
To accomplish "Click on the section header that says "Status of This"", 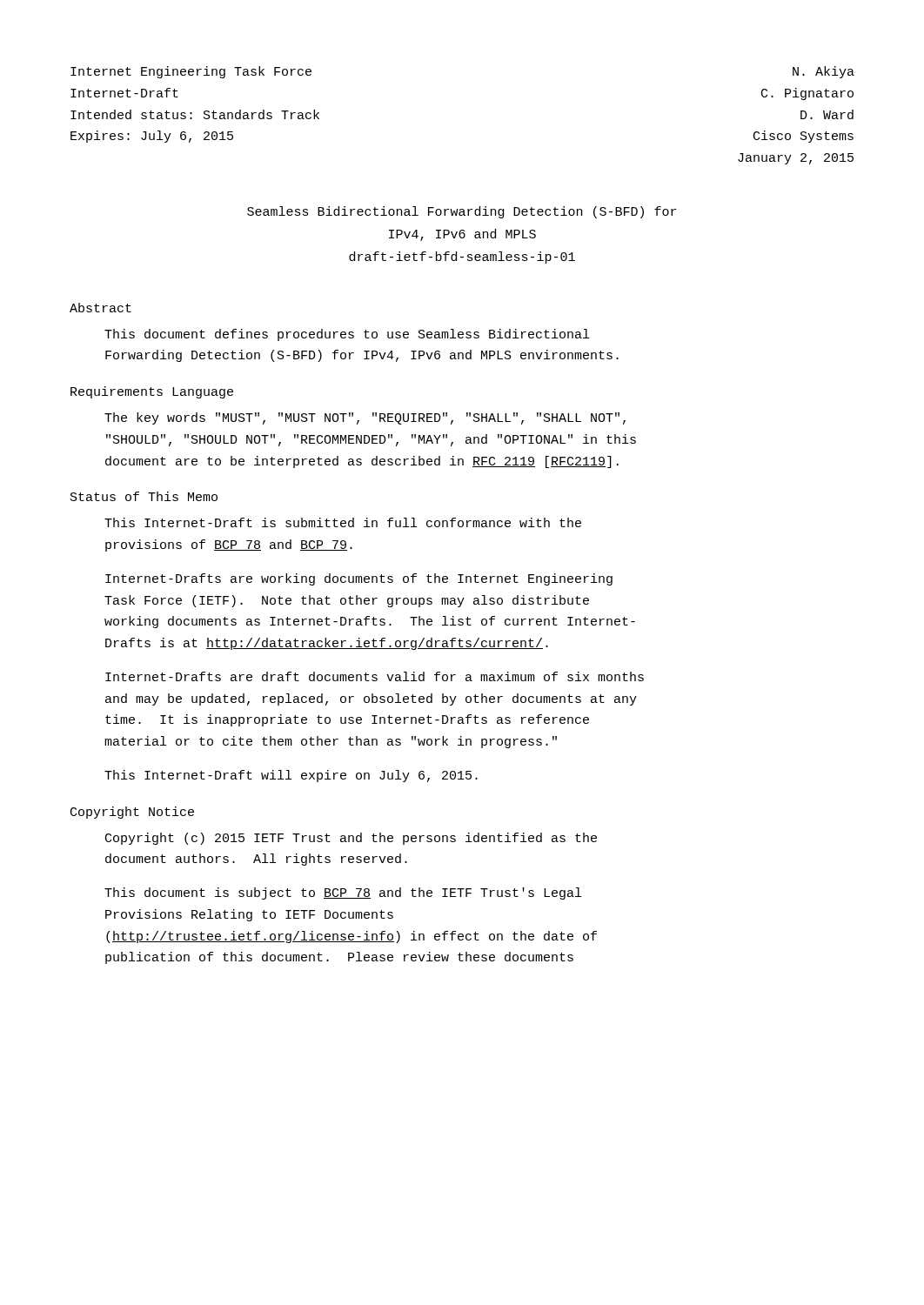I will click(x=144, y=498).
